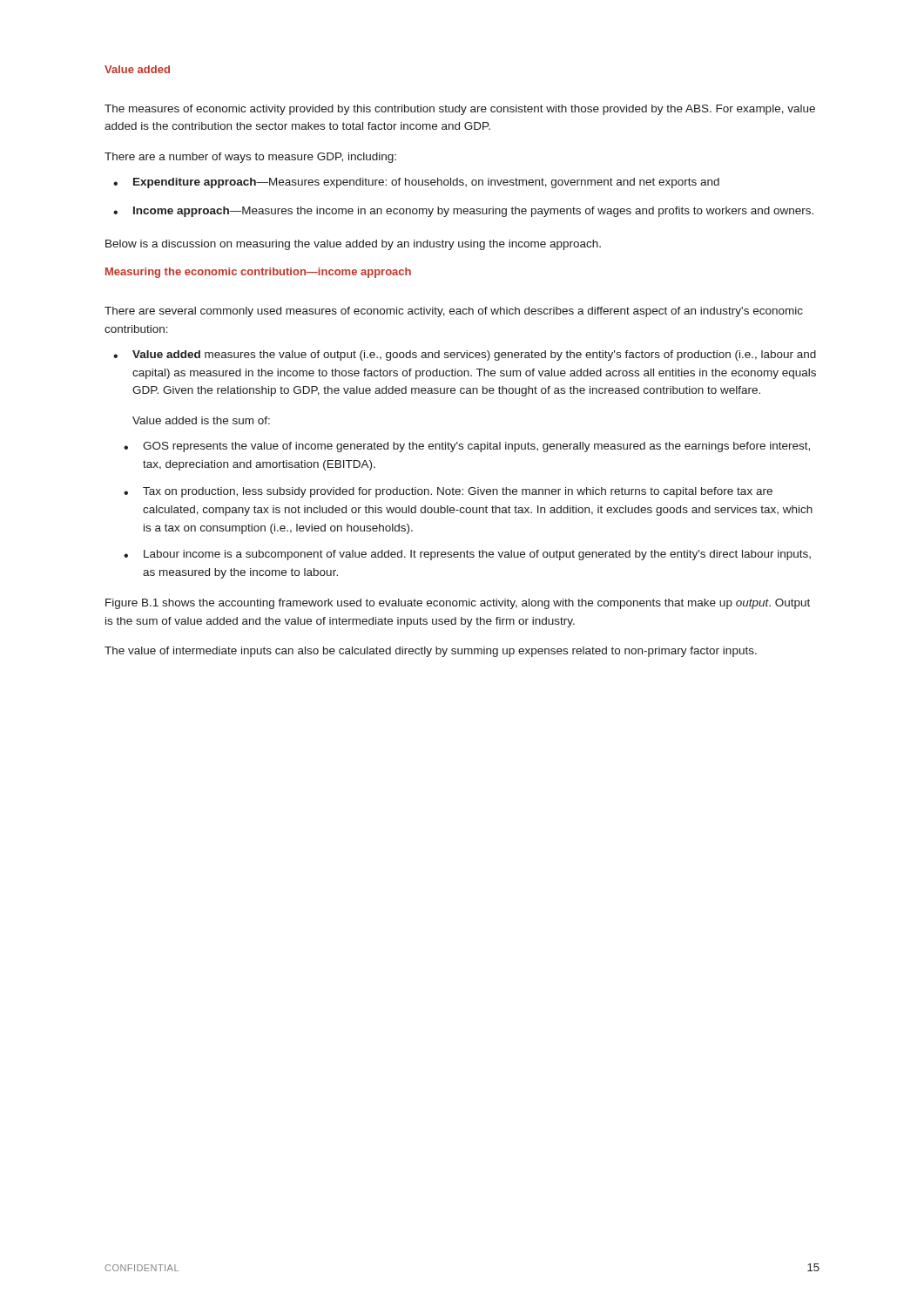
Task: Locate the section header that reads "Measuring the economic contribution—income approach"
Action: 258,271
